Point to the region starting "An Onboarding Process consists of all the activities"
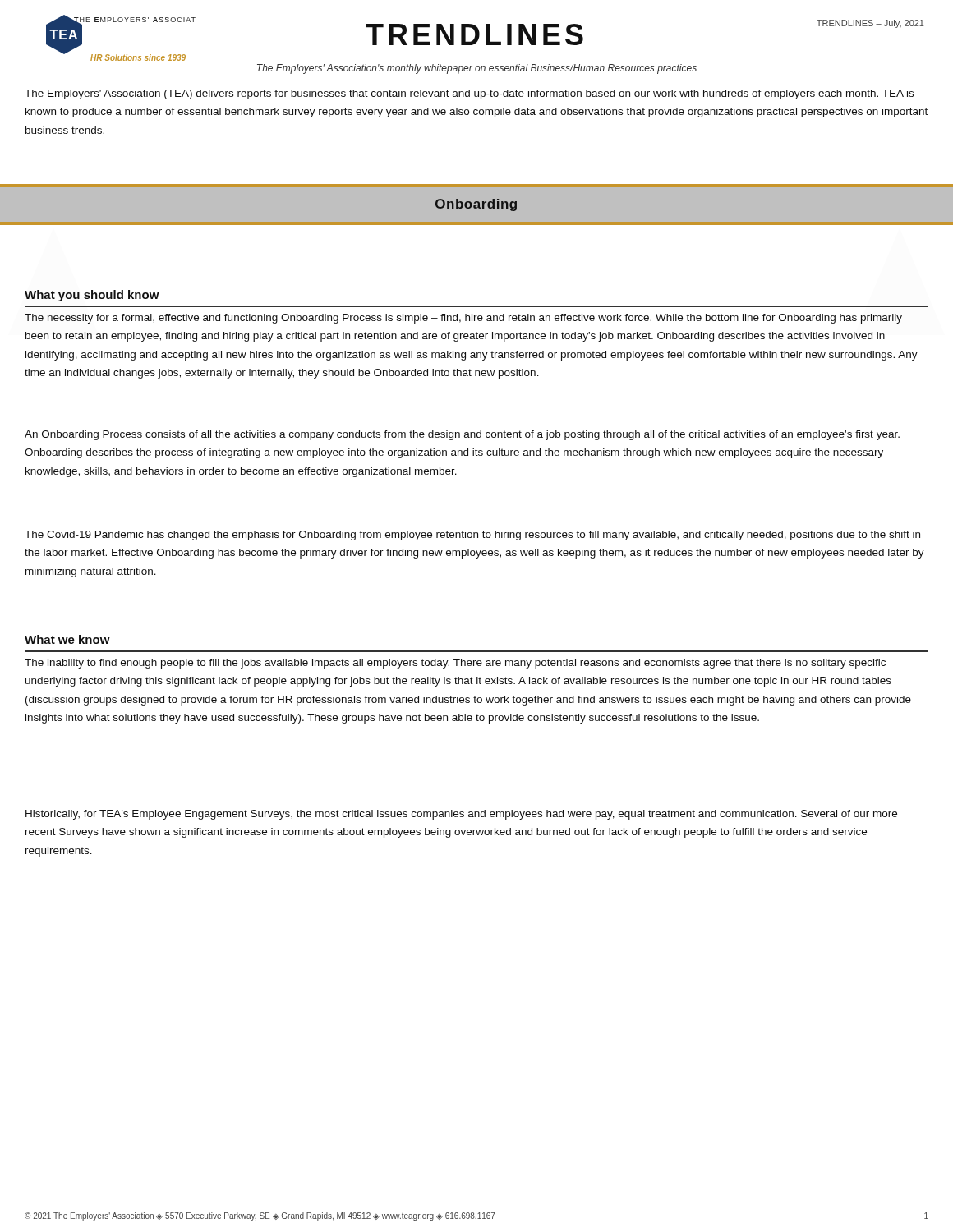The height and width of the screenshot is (1232, 953). click(462, 452)
